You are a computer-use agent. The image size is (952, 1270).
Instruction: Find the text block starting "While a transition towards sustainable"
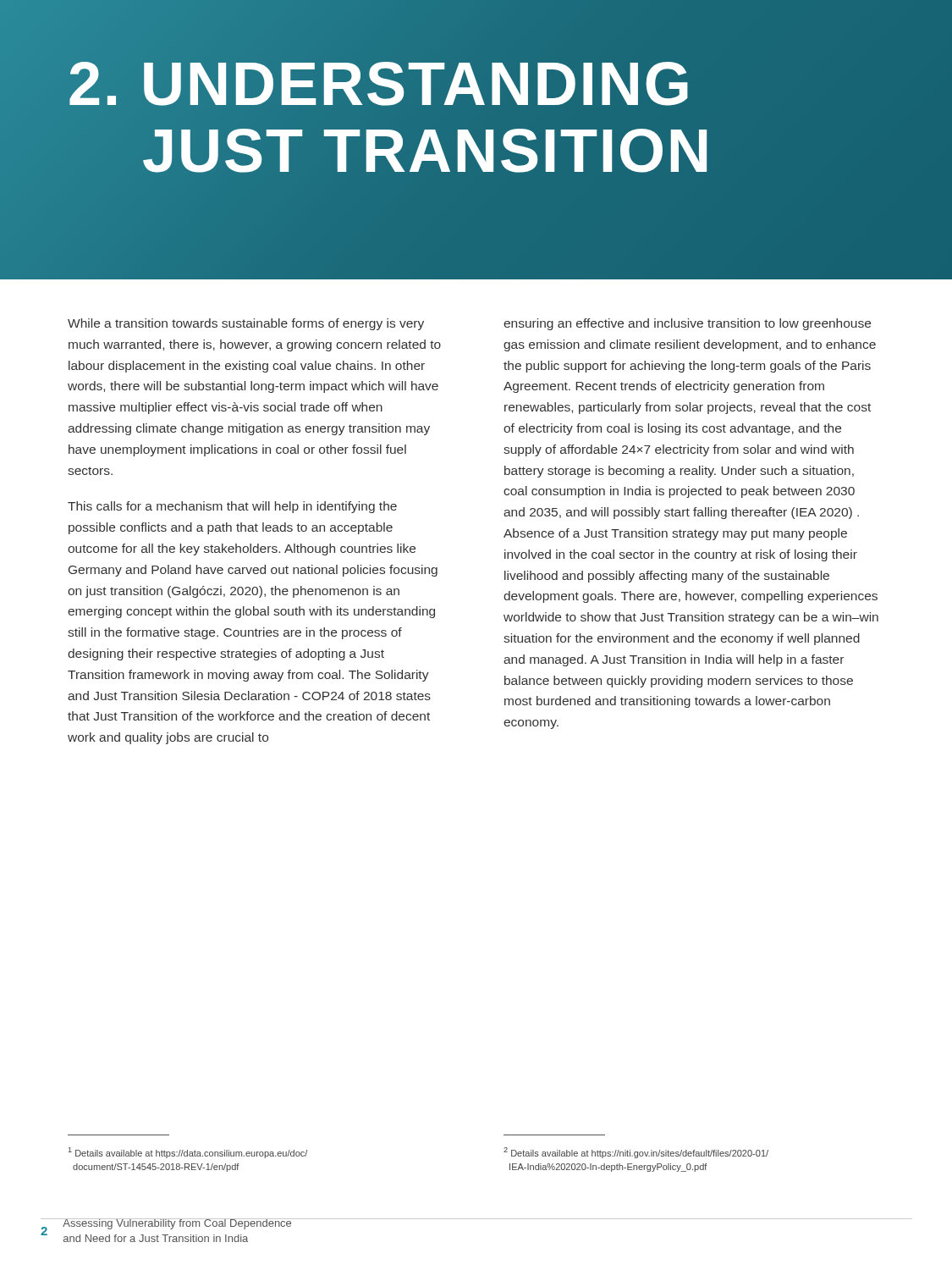tap(256, 531)
